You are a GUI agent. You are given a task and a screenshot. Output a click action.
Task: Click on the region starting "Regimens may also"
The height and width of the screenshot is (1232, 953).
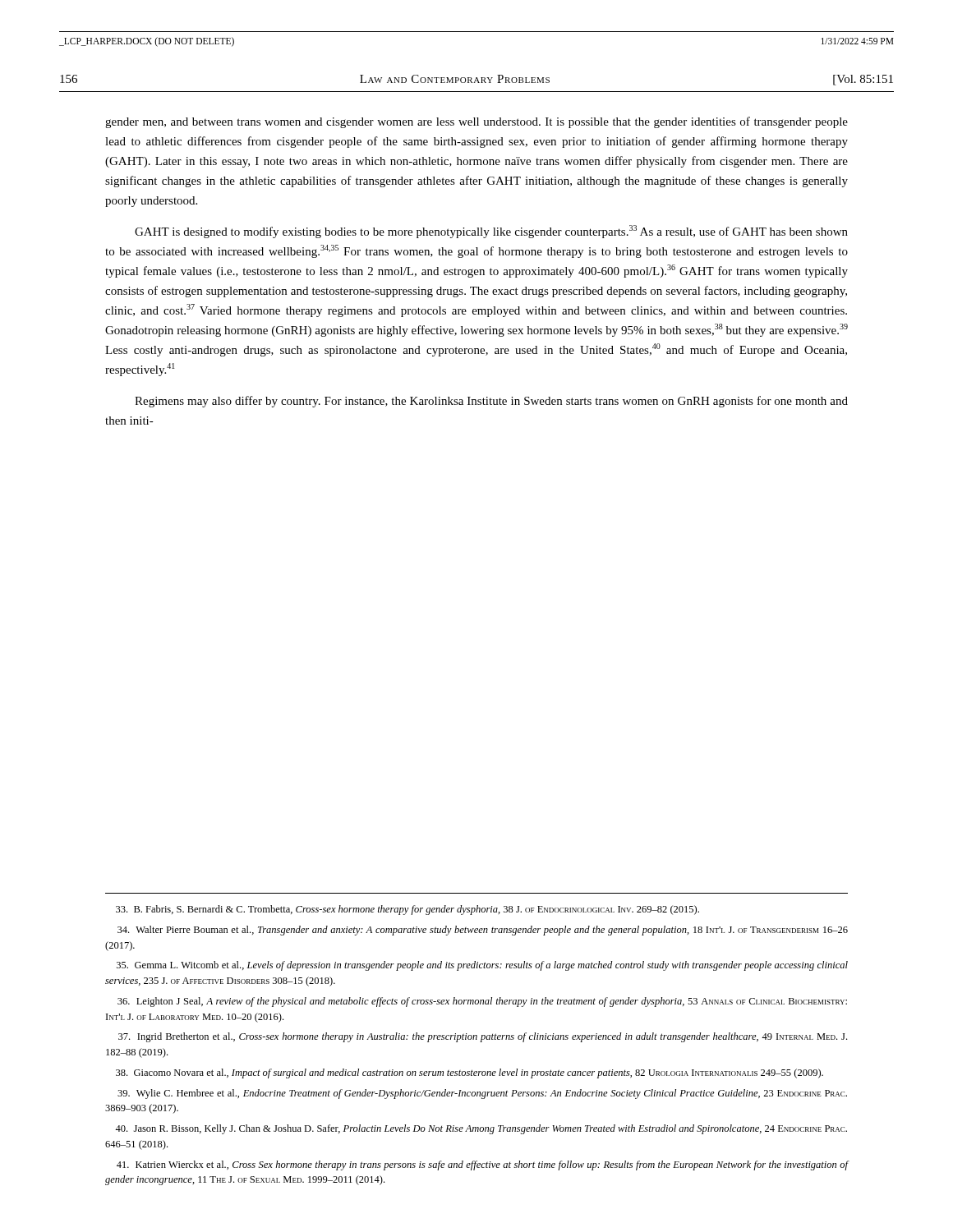476,411
